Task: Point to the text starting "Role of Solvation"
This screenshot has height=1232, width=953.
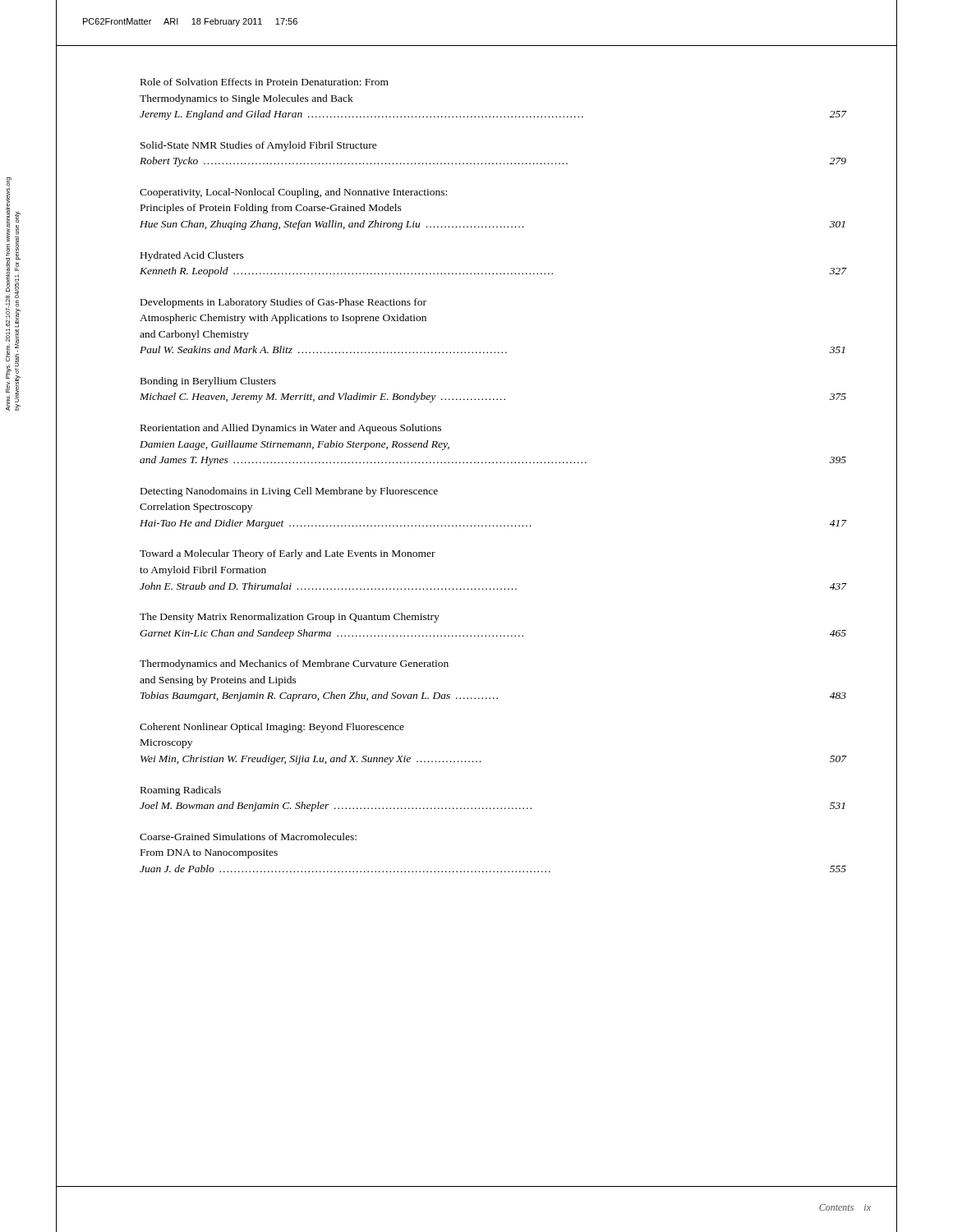Action: coord(265,82)
